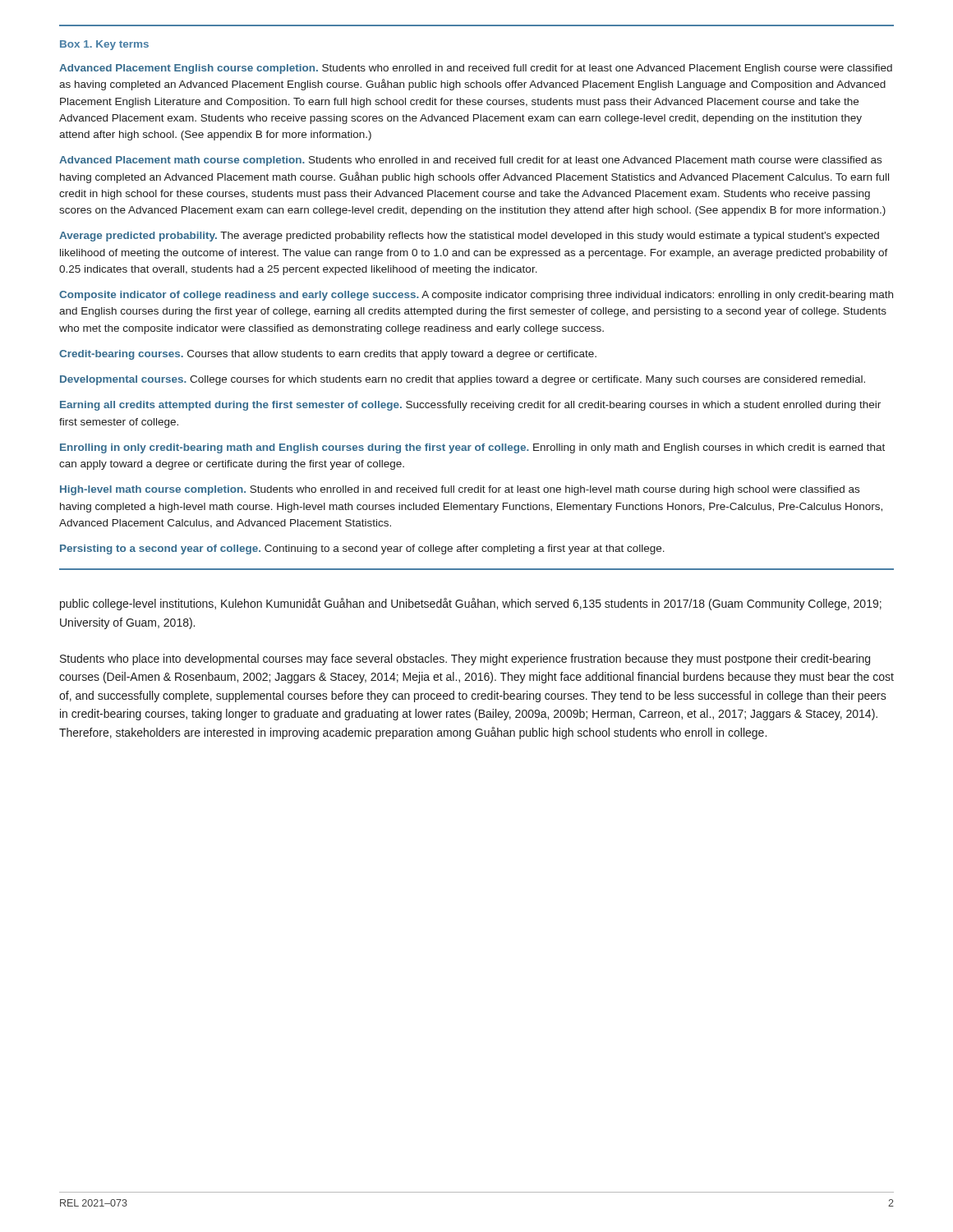Find the block on this page that starts "Students who place into developmental courses may face"
Viewport: 953px width, 1232px height.
(476, 696)
